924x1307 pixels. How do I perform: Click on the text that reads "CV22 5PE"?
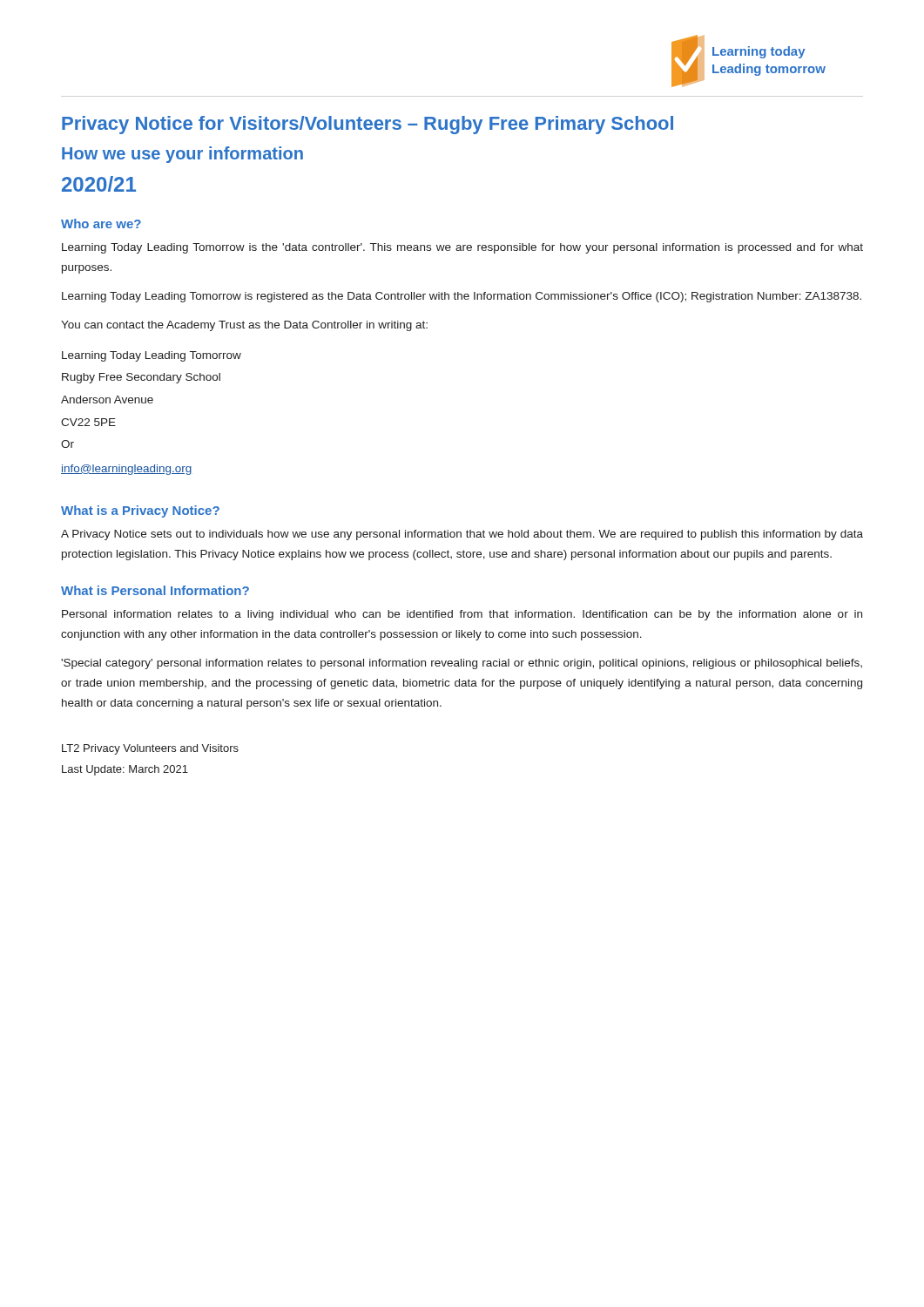point(88,422)
